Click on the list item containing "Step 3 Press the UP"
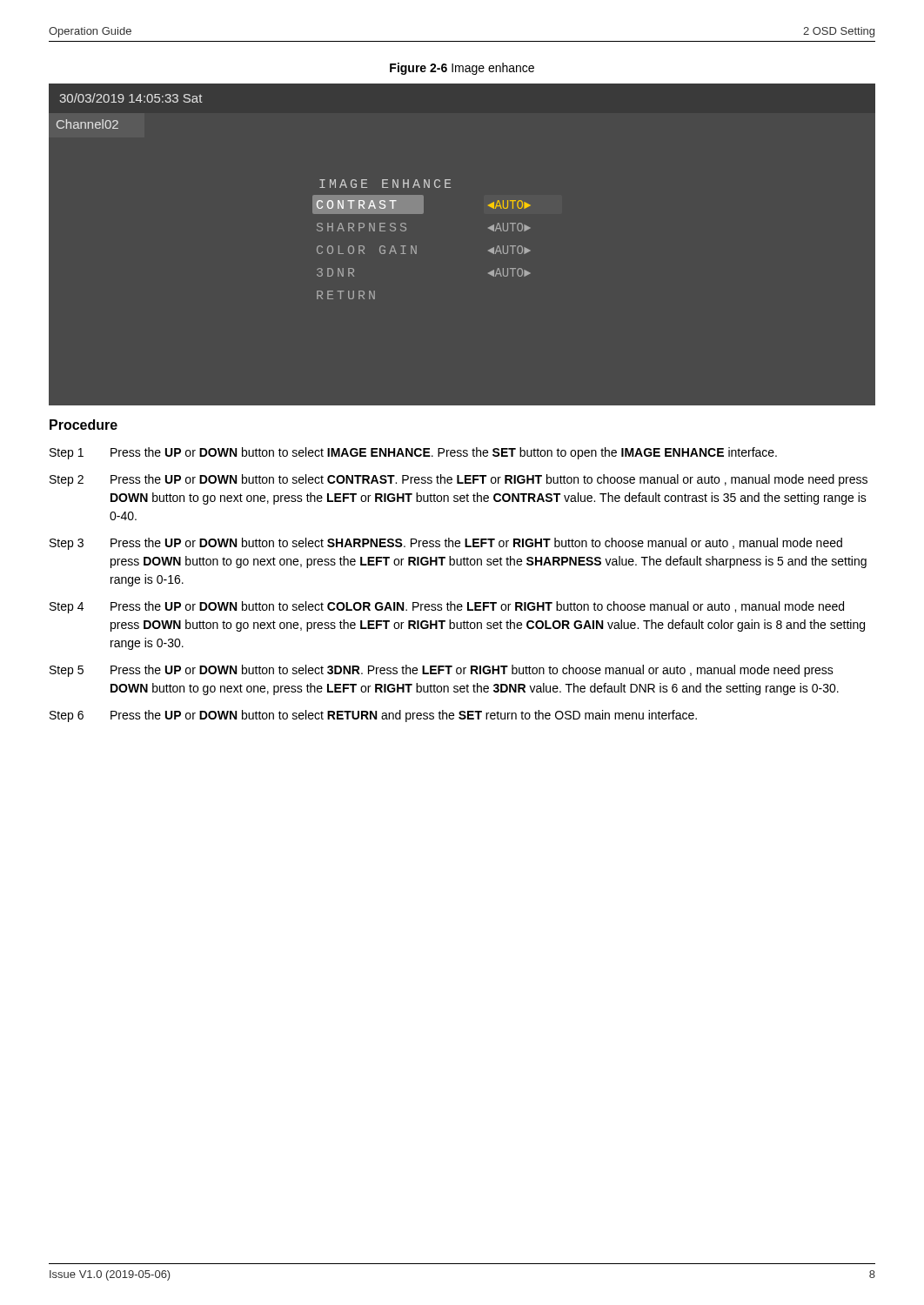 (x=462, y=562)
